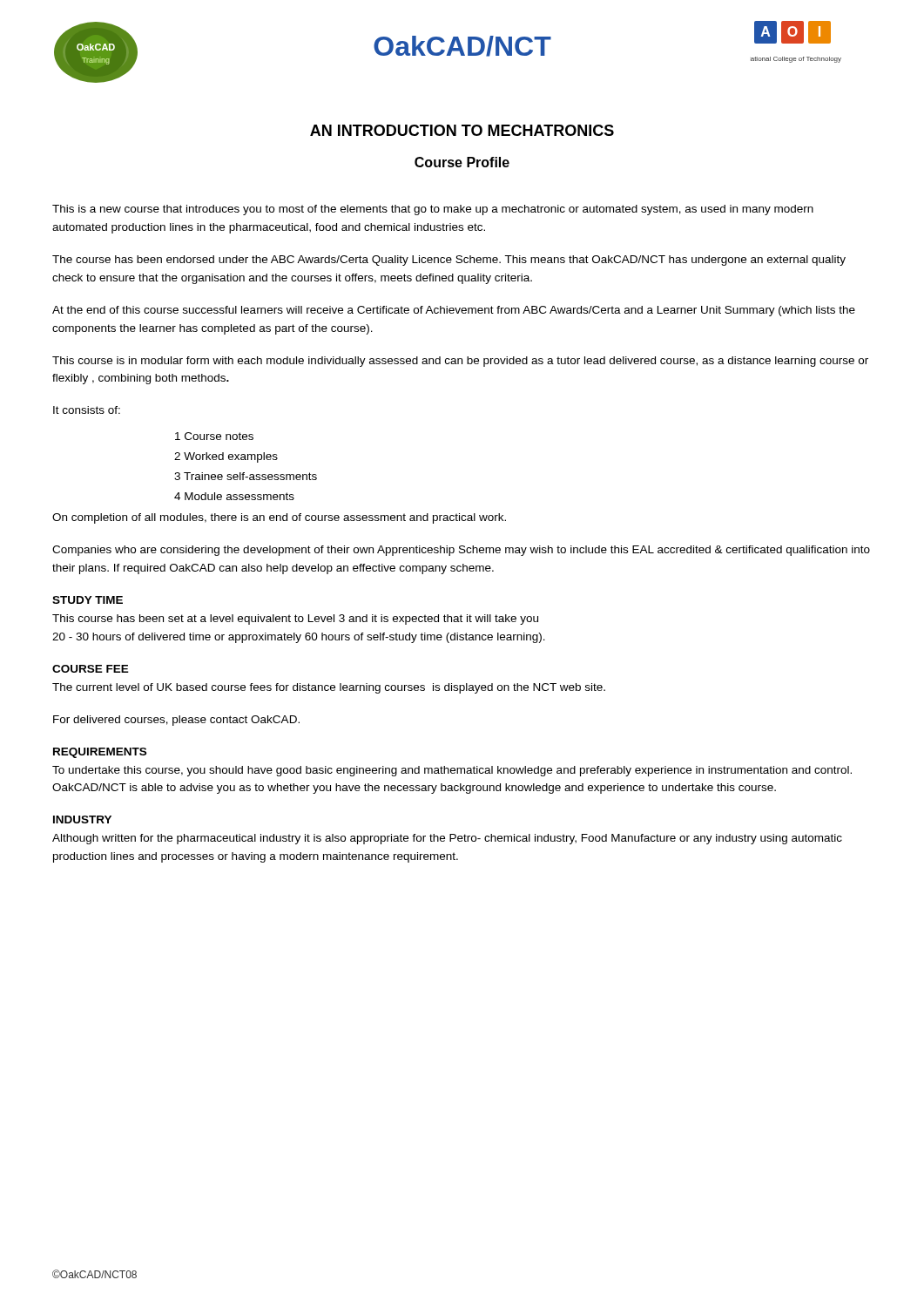This screenshot has width=924, height=1307.
Task: Point to the region starting "This is a new course"
Action: click(433, 218)
